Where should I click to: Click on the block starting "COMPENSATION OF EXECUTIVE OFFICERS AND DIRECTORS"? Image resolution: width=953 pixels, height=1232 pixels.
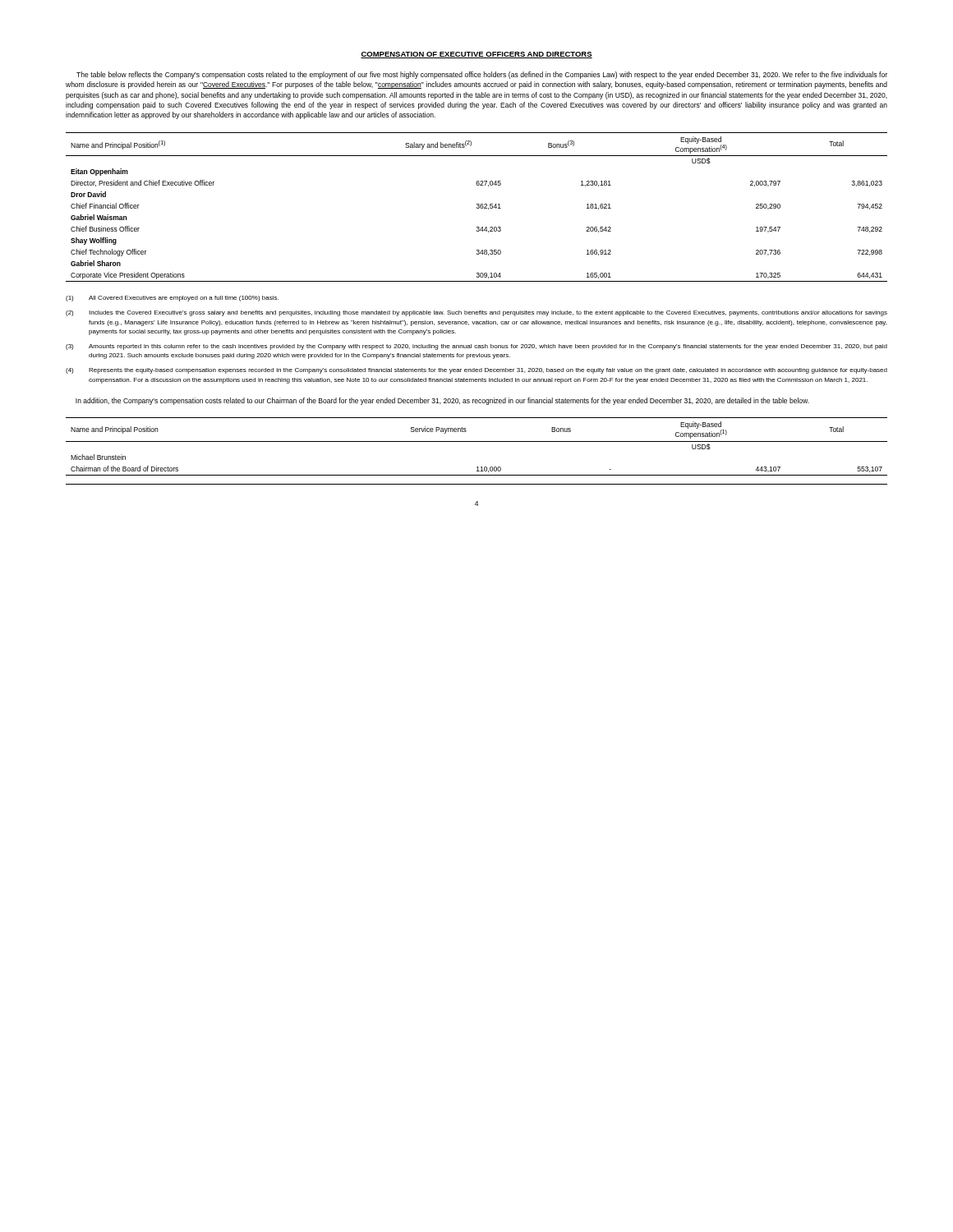pyautogui.click(x=476, y=54)
